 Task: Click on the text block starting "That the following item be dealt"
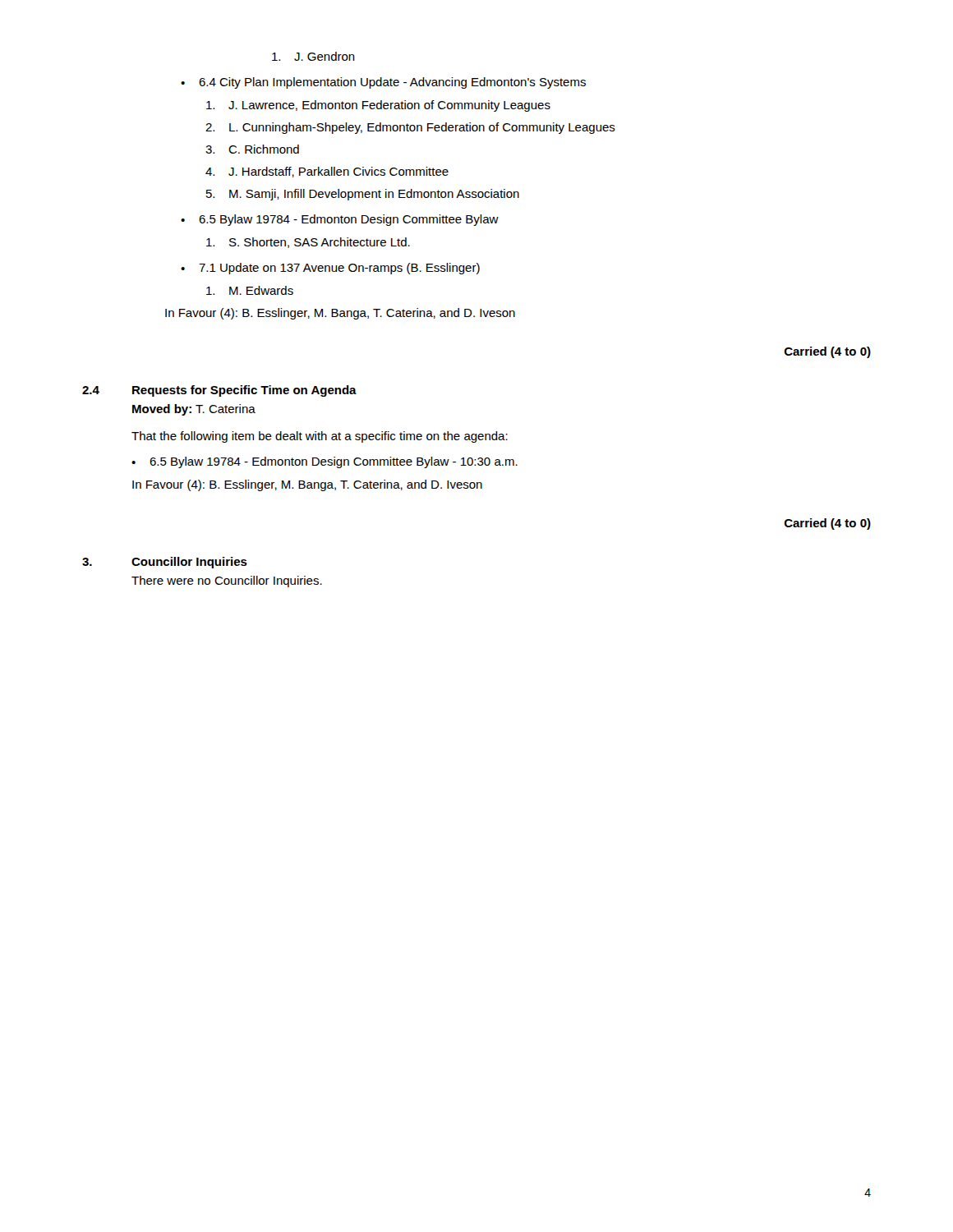(x=320, y=436)
